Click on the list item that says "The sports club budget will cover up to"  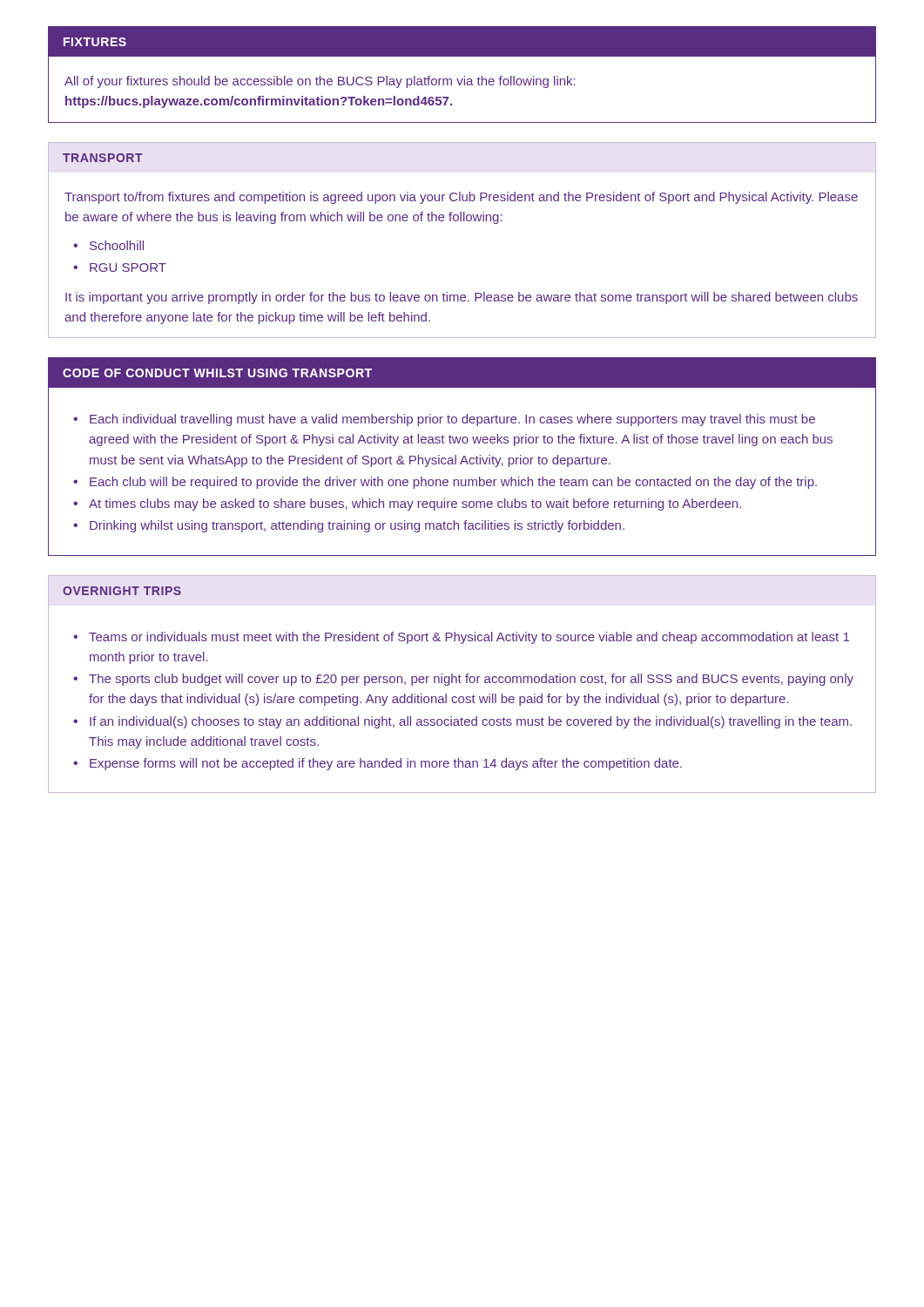point(471,688)
